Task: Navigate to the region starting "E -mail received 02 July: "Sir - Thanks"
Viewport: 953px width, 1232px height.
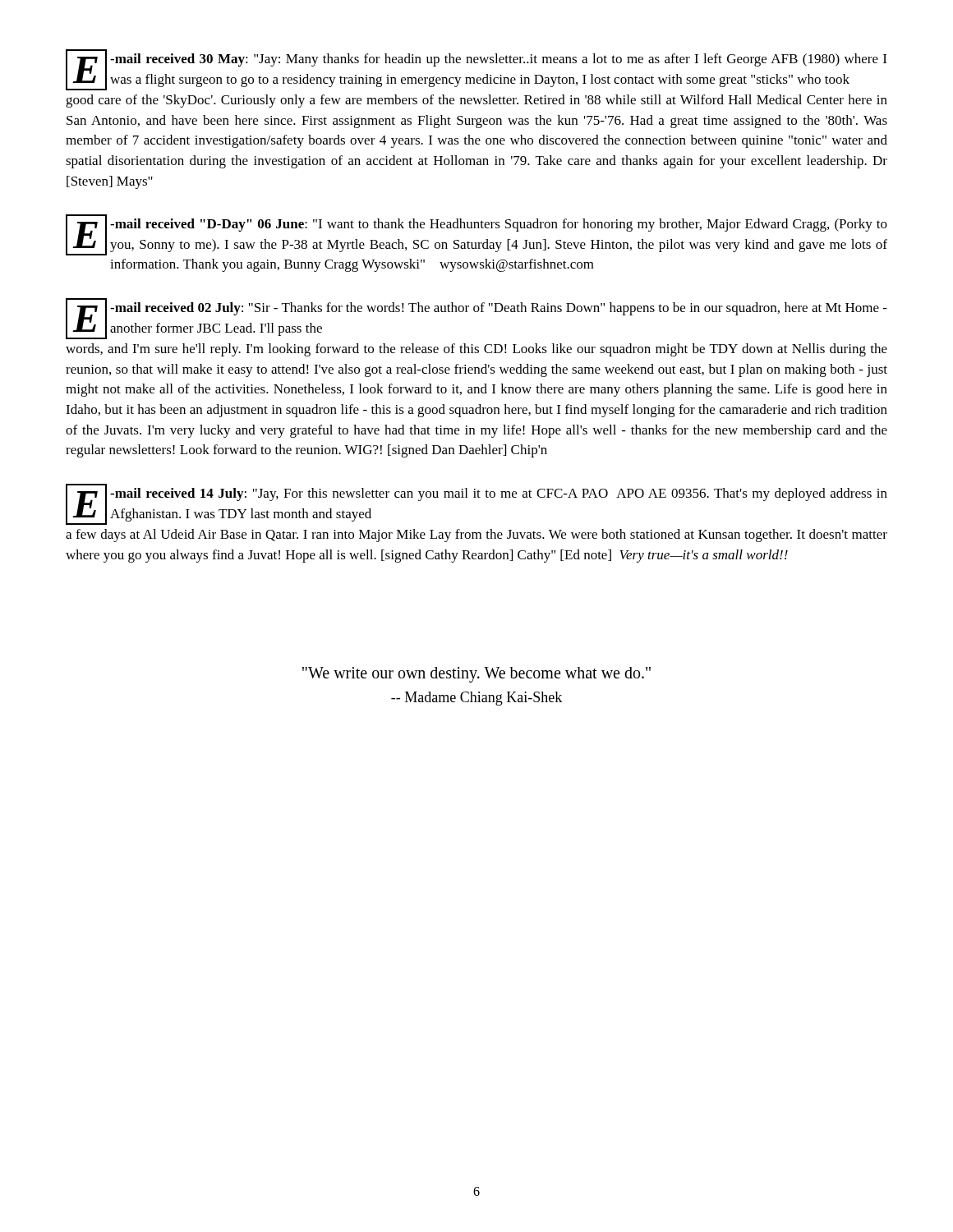Action: (476, 380)
